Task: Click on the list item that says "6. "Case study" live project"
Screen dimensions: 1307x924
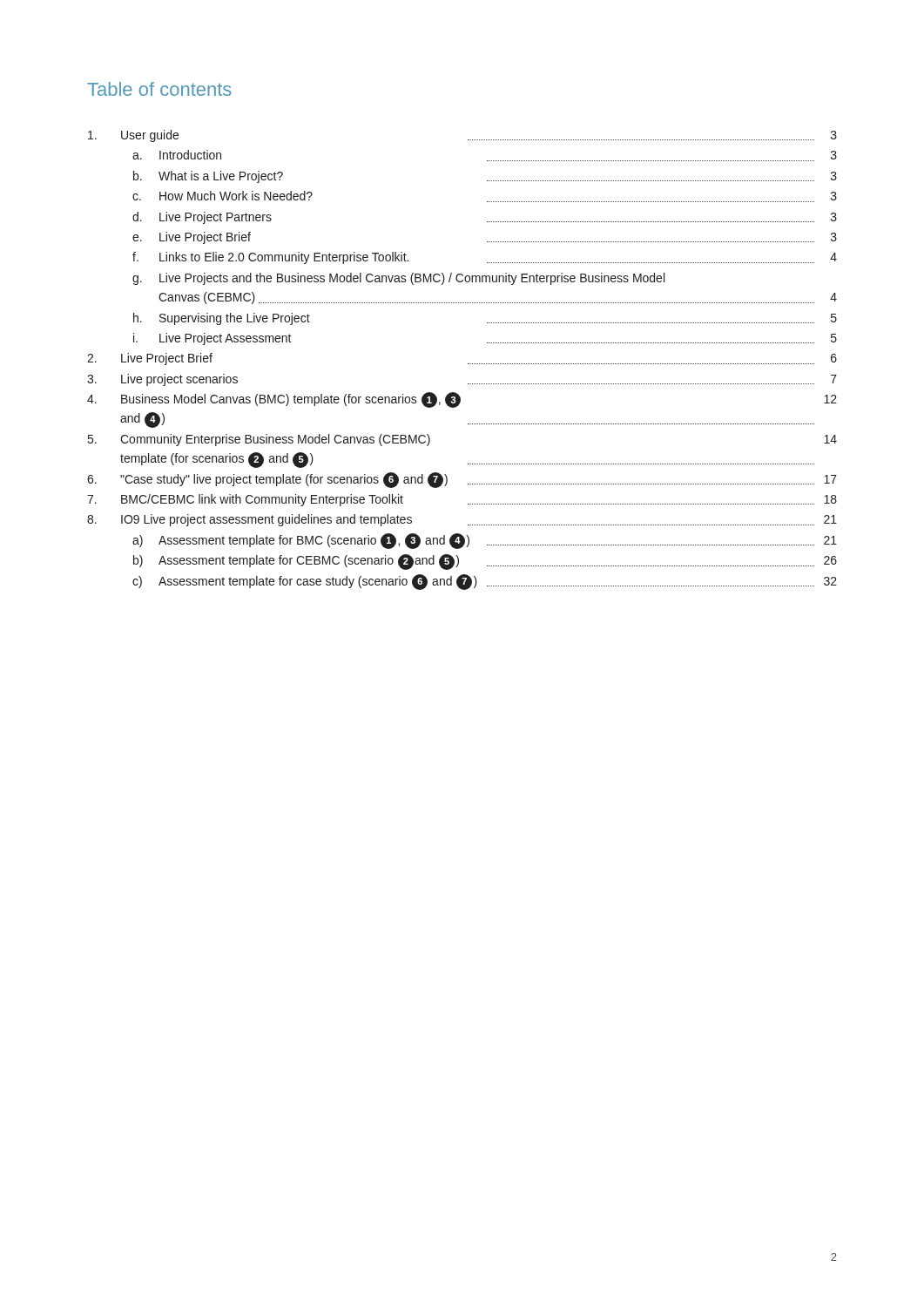Action: click(x=462, y=479)
